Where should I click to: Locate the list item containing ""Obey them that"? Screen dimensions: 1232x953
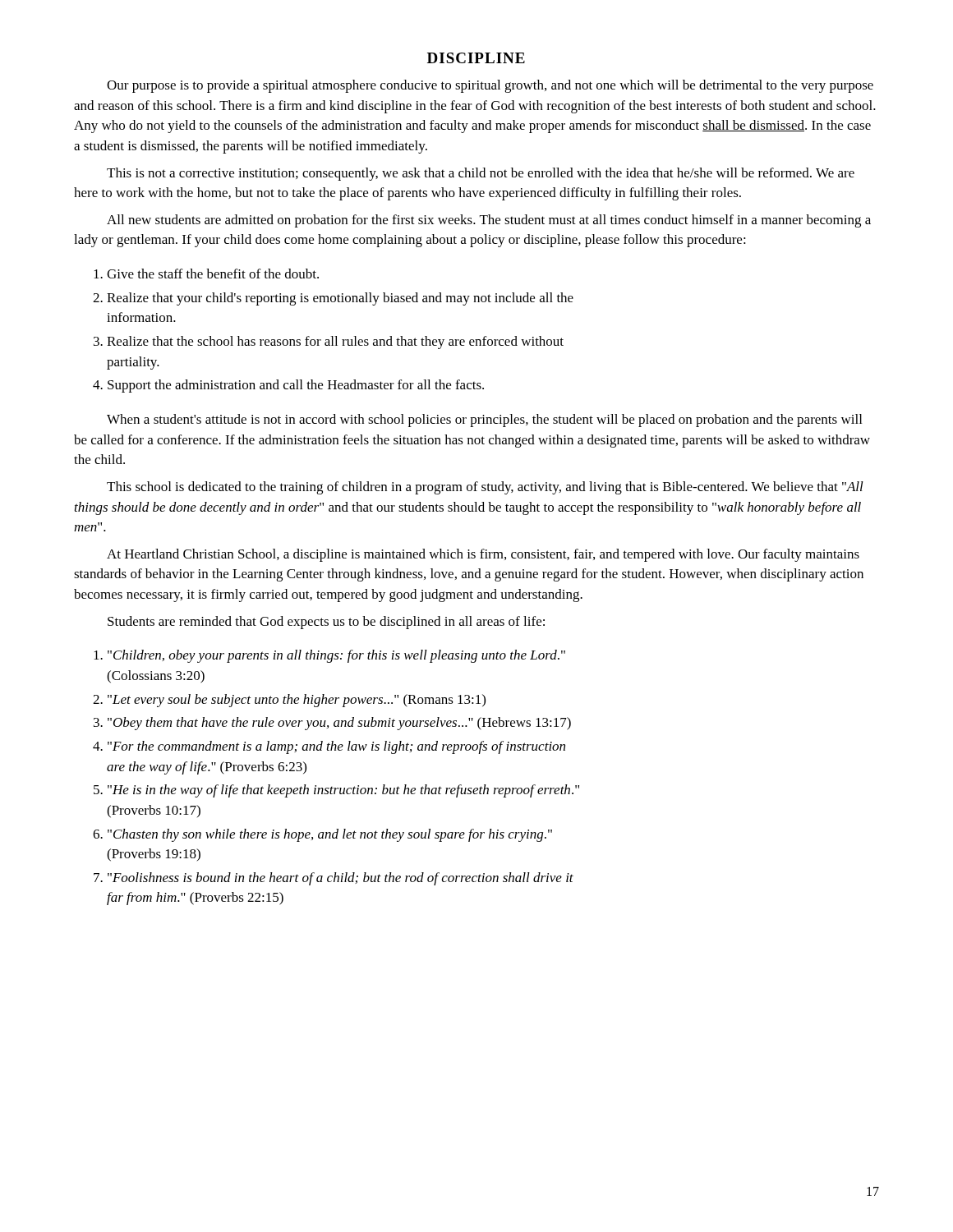coord(339,723)
